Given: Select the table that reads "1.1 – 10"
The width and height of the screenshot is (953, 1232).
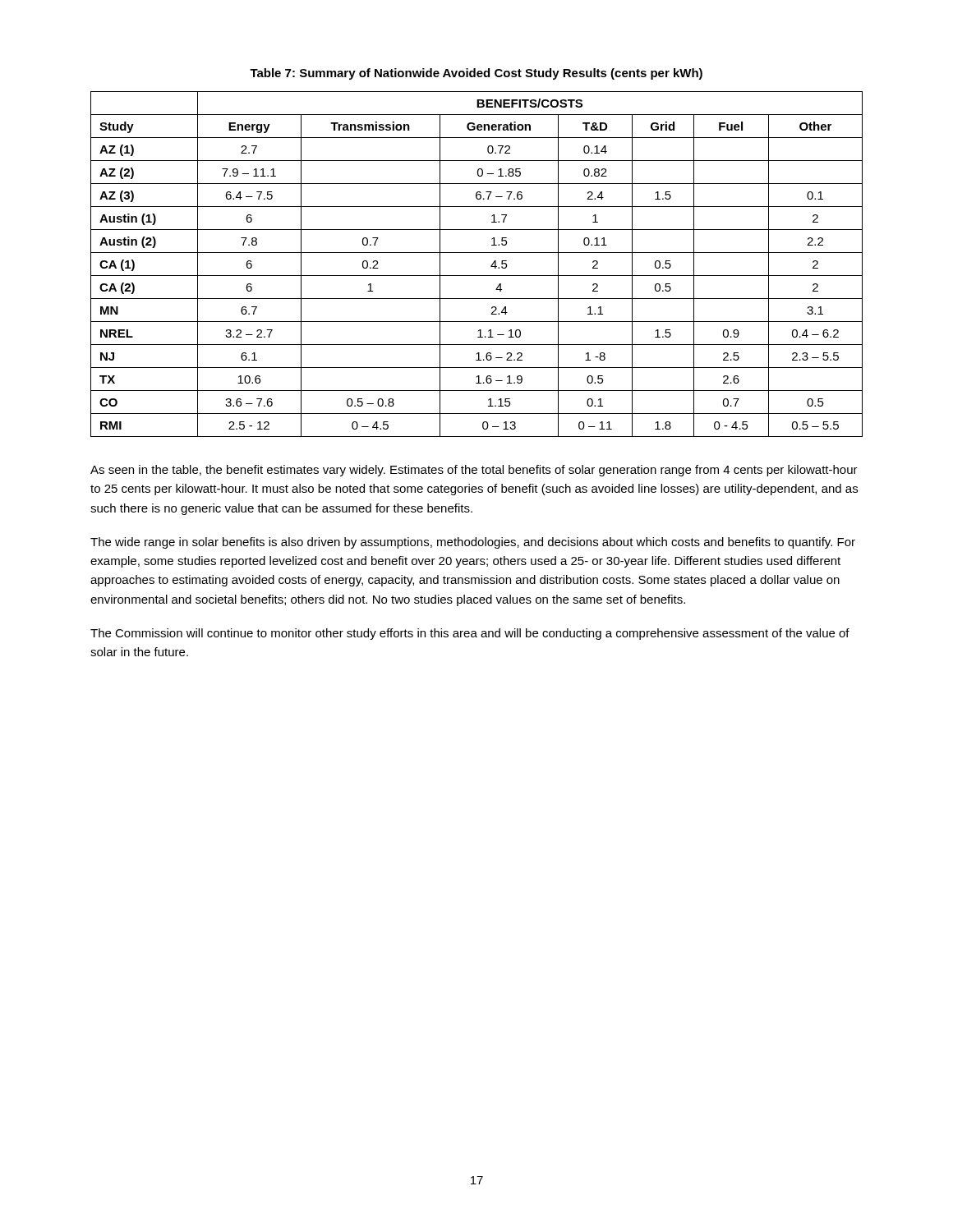Looking at the screenshot, I should click(x=476, y=264).
